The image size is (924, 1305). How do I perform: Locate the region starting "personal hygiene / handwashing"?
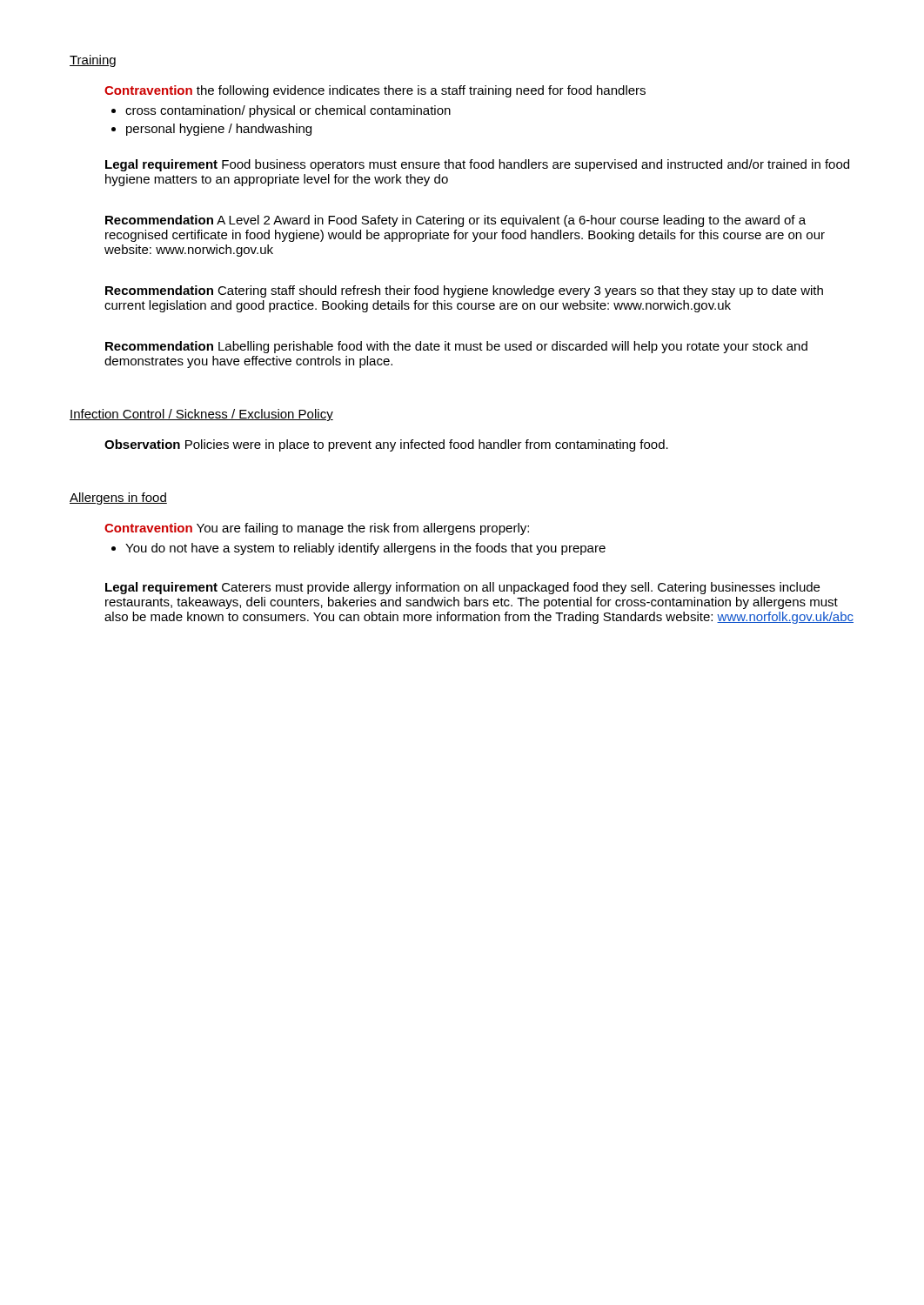(211, 130)
